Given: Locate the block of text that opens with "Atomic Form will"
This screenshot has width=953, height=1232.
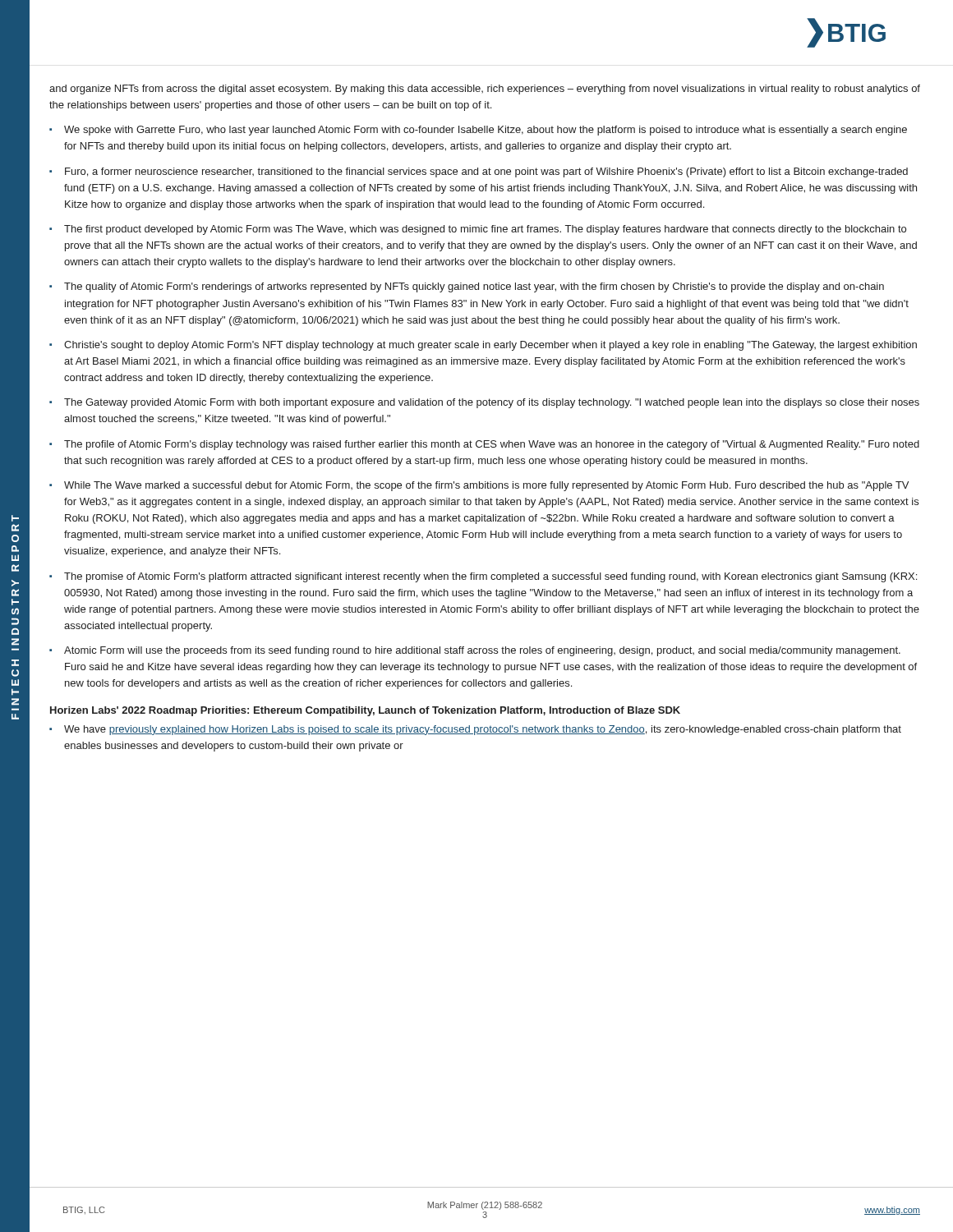Looking at the screenshot, I should (491, 667).
